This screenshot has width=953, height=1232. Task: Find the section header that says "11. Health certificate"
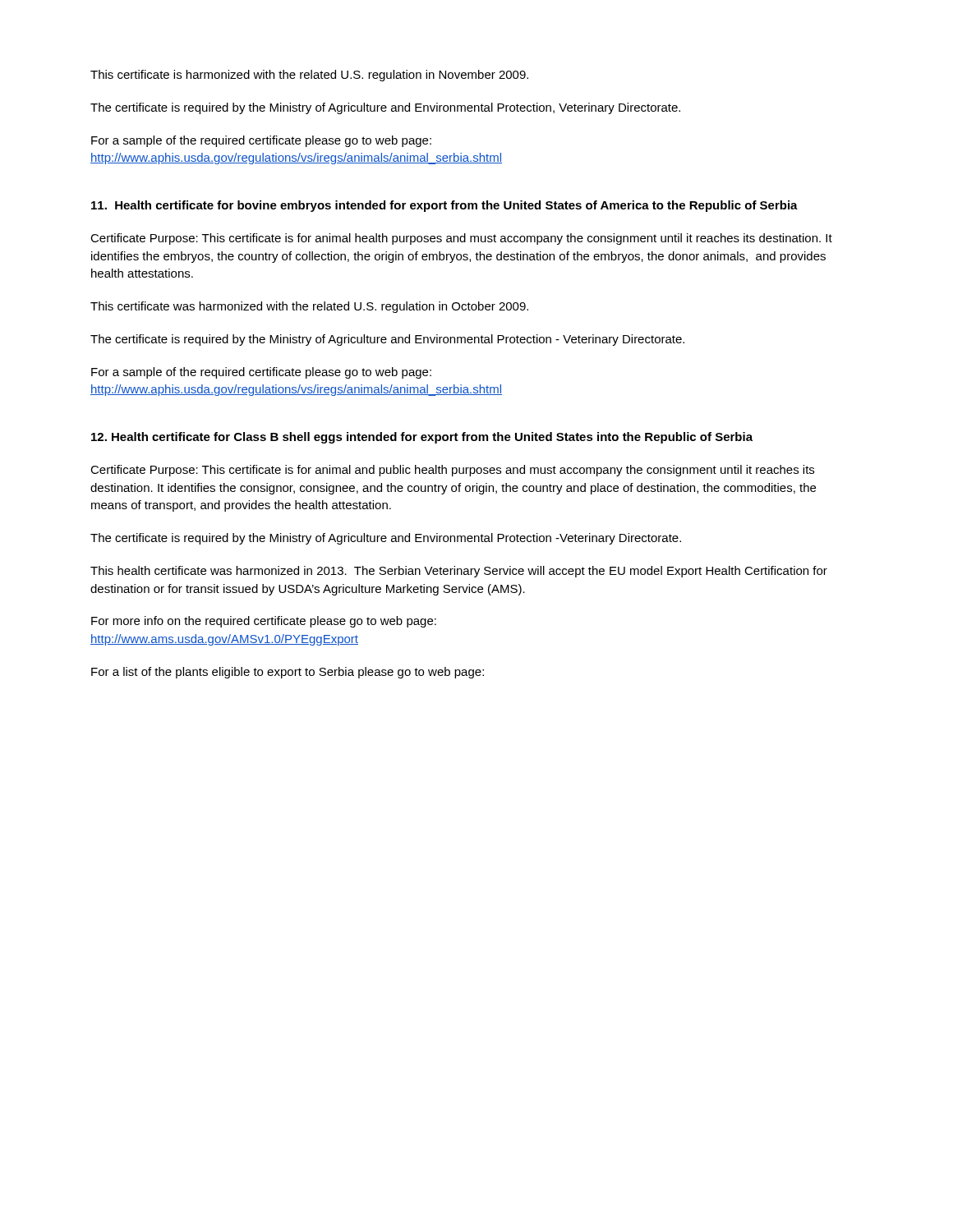444,205
